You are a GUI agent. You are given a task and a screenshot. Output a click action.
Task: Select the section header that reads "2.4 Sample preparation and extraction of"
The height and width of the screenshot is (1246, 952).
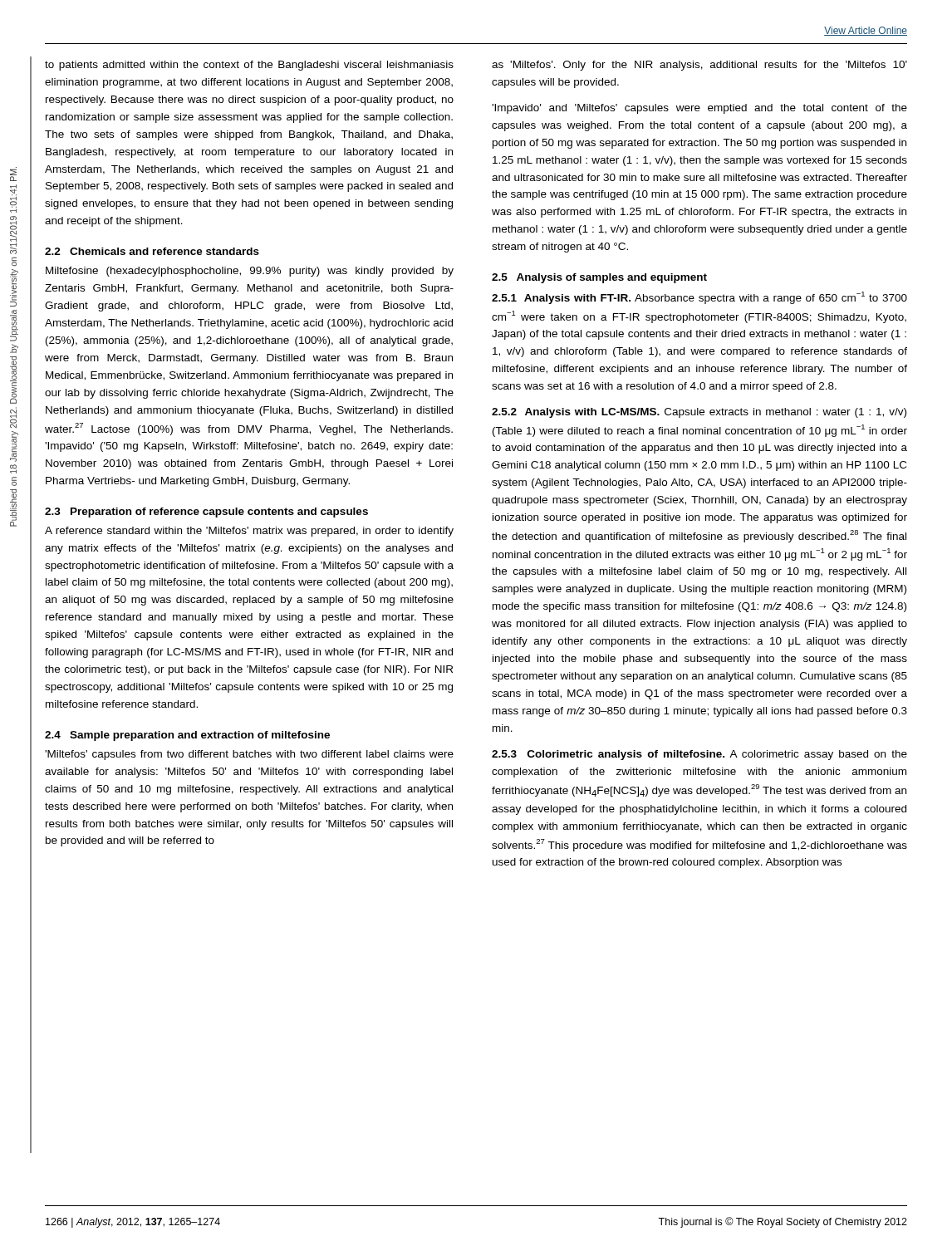pos(188,735)
